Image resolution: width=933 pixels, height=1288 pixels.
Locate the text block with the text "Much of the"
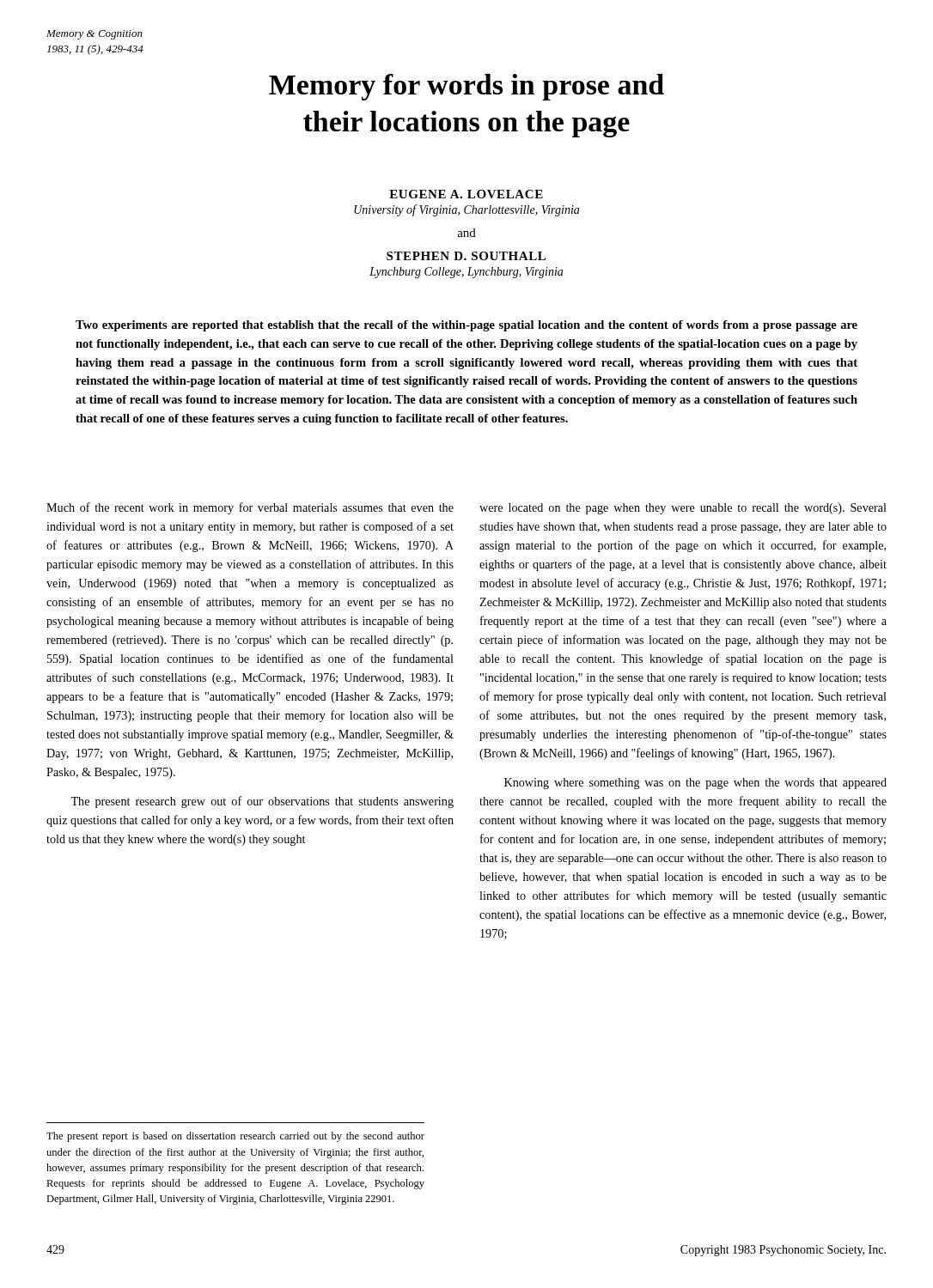(250, 673)
